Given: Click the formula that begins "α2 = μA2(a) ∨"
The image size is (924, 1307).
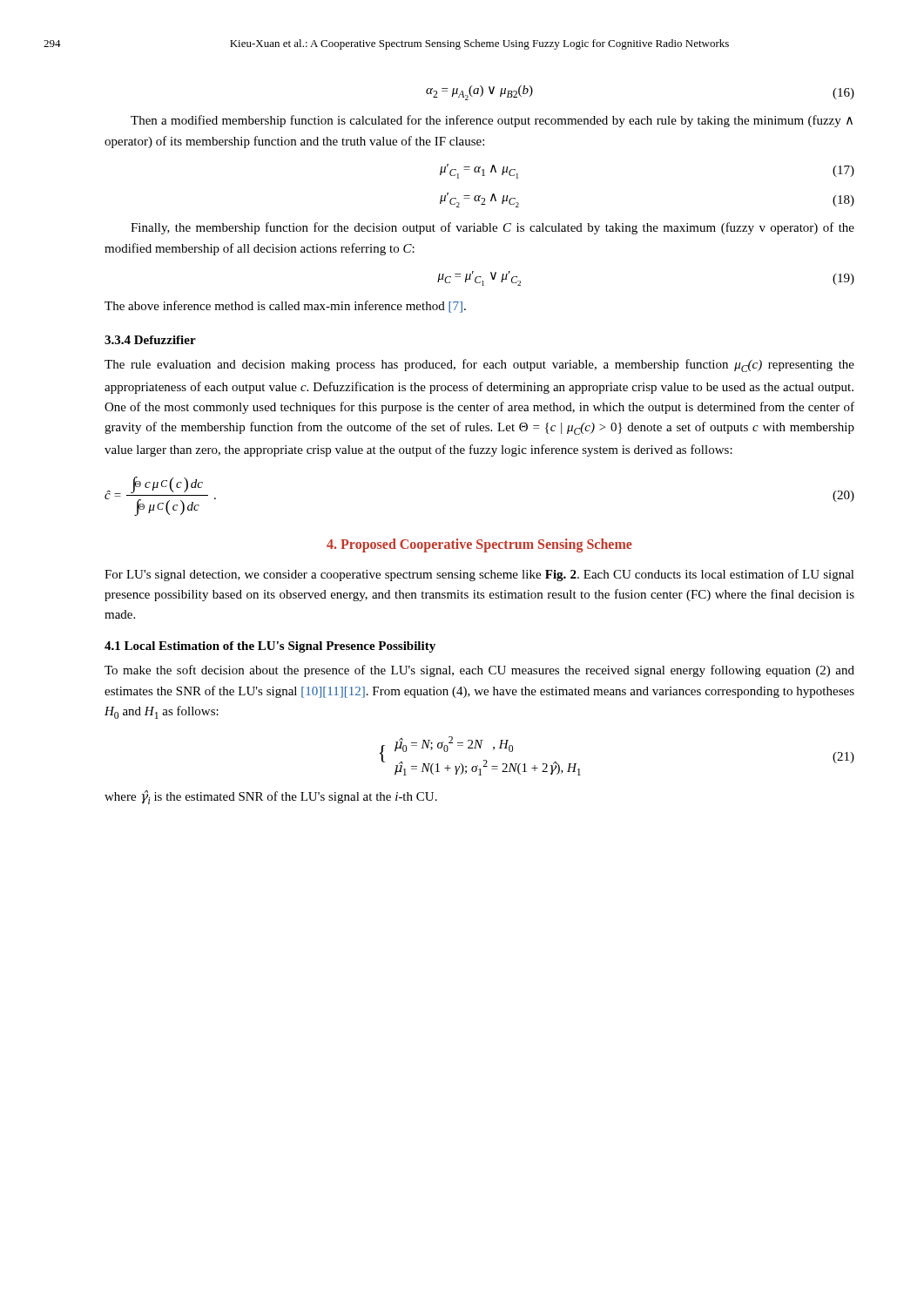Looking at the screenshot, I should [x=479, y=92].
